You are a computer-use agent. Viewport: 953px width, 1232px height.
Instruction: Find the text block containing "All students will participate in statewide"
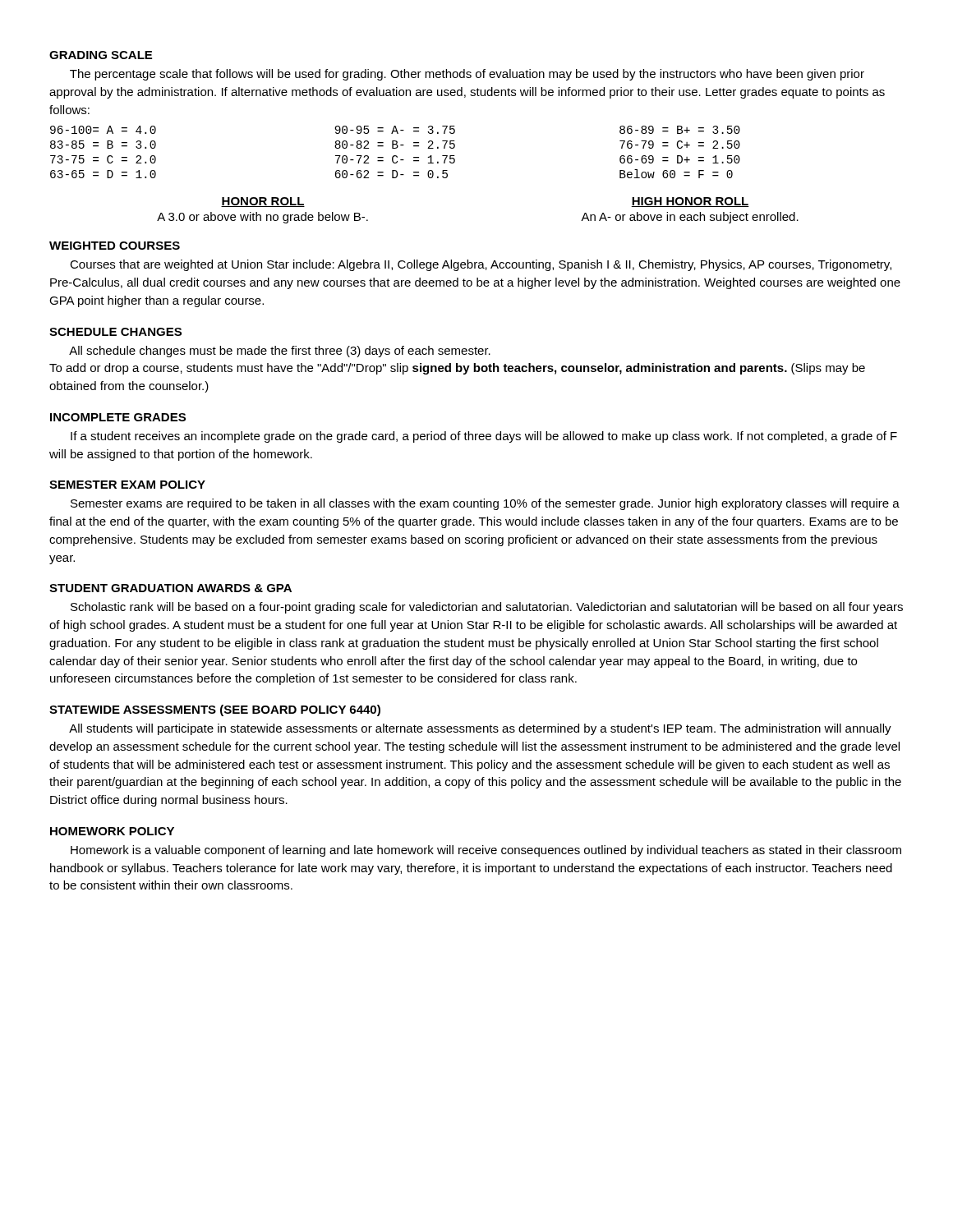[475, 764]
